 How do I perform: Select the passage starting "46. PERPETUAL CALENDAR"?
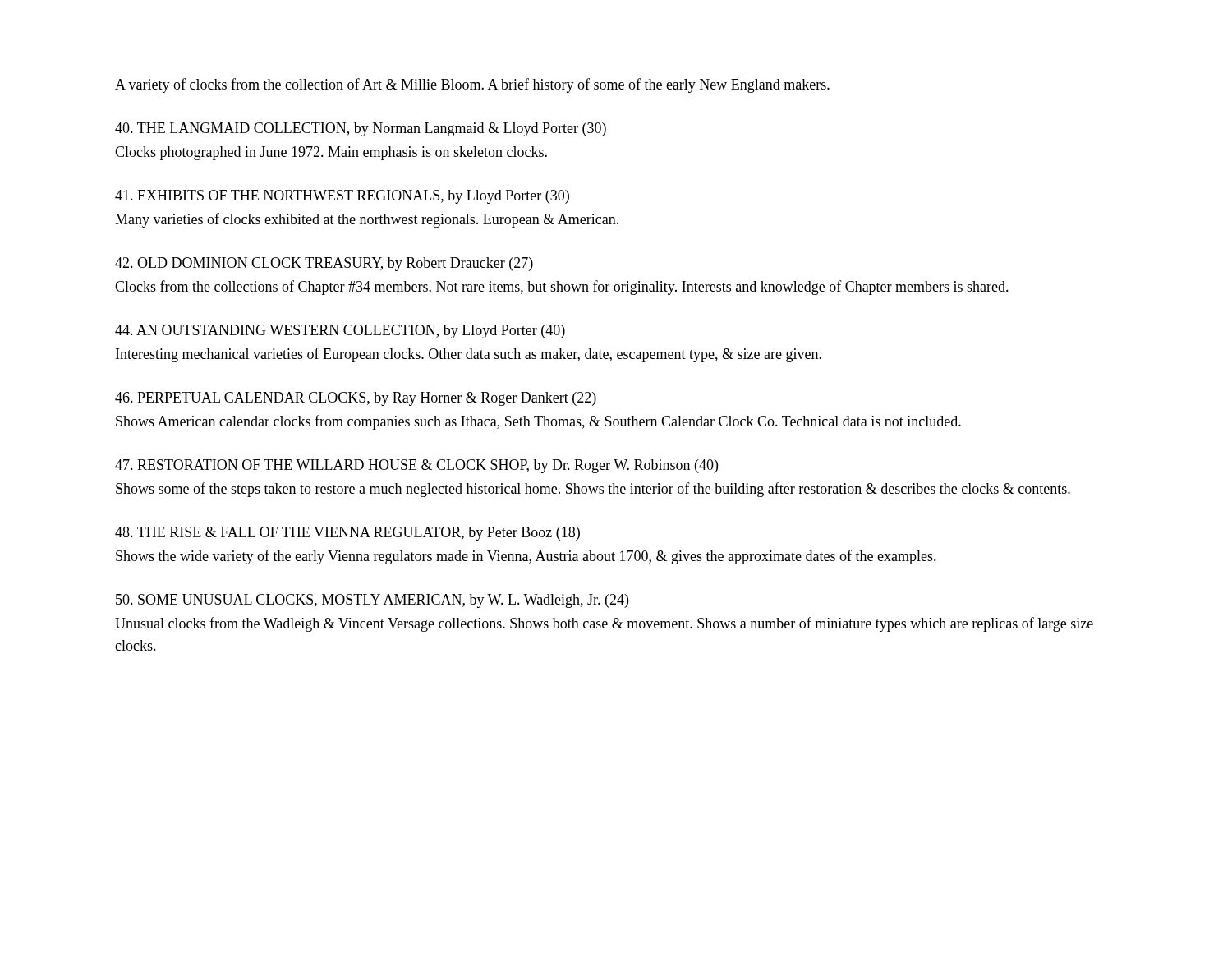[x=616, y=410]
